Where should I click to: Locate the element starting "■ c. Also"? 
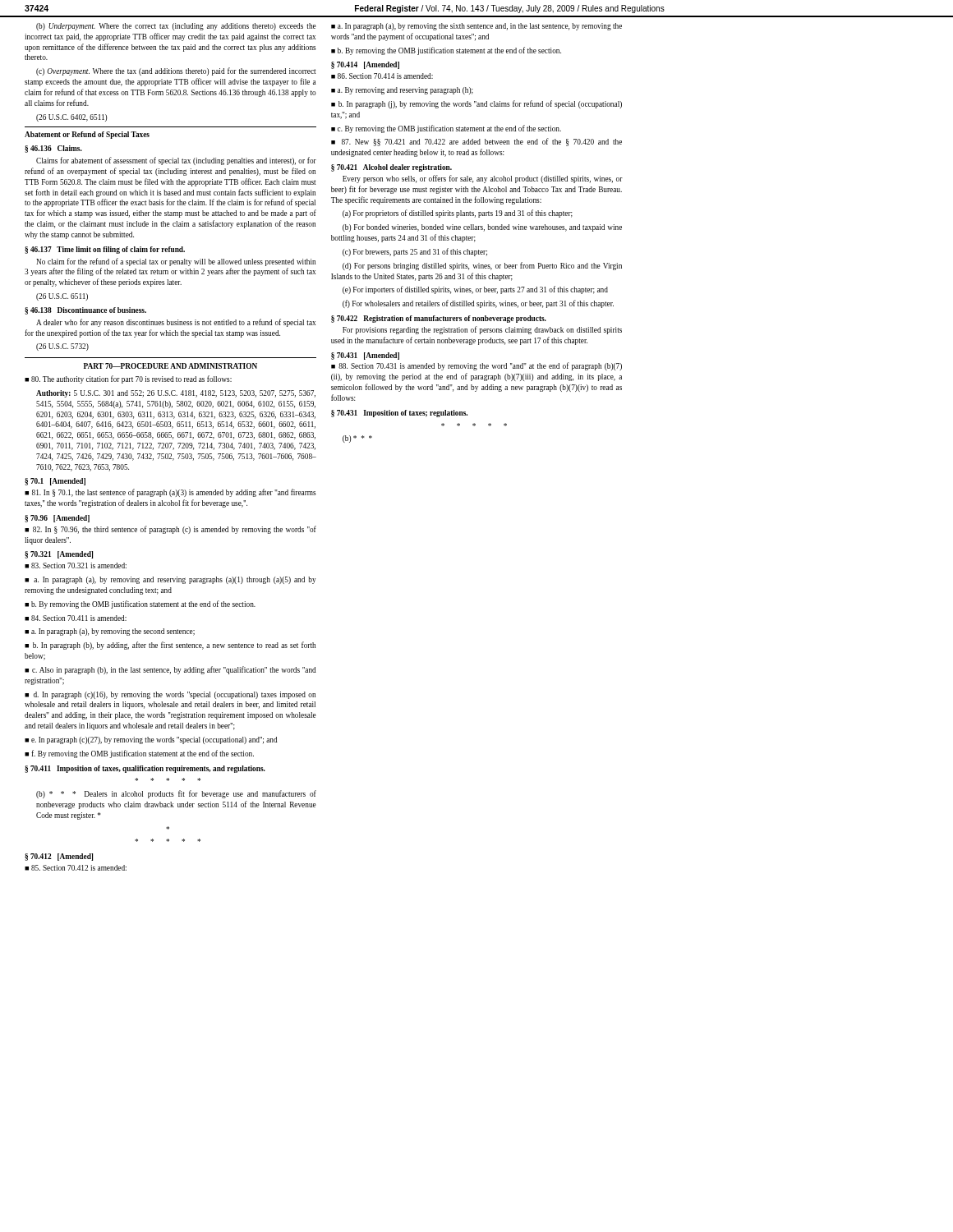tap(170, 676)
